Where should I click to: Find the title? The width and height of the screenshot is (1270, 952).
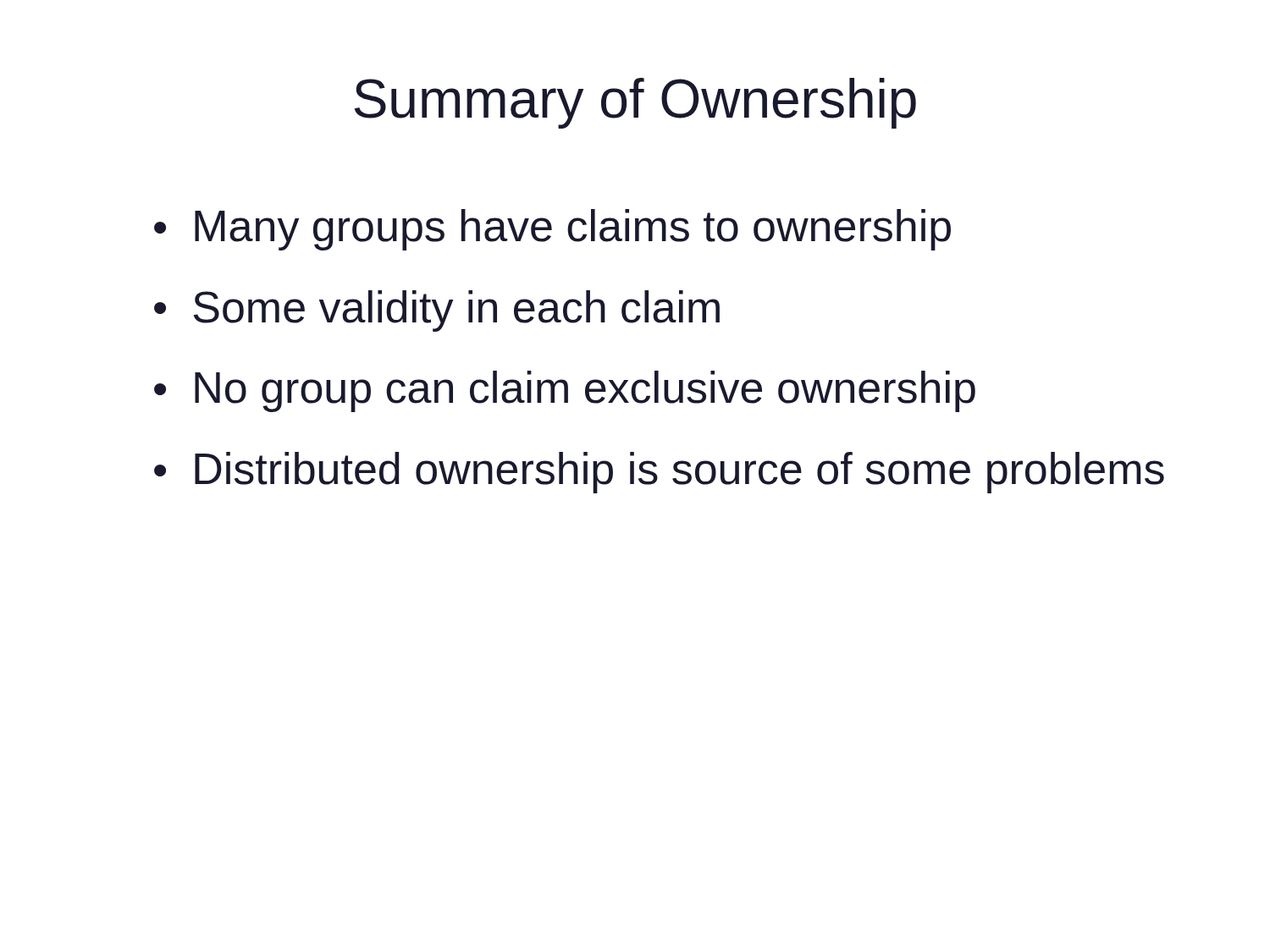coord(635,99)
